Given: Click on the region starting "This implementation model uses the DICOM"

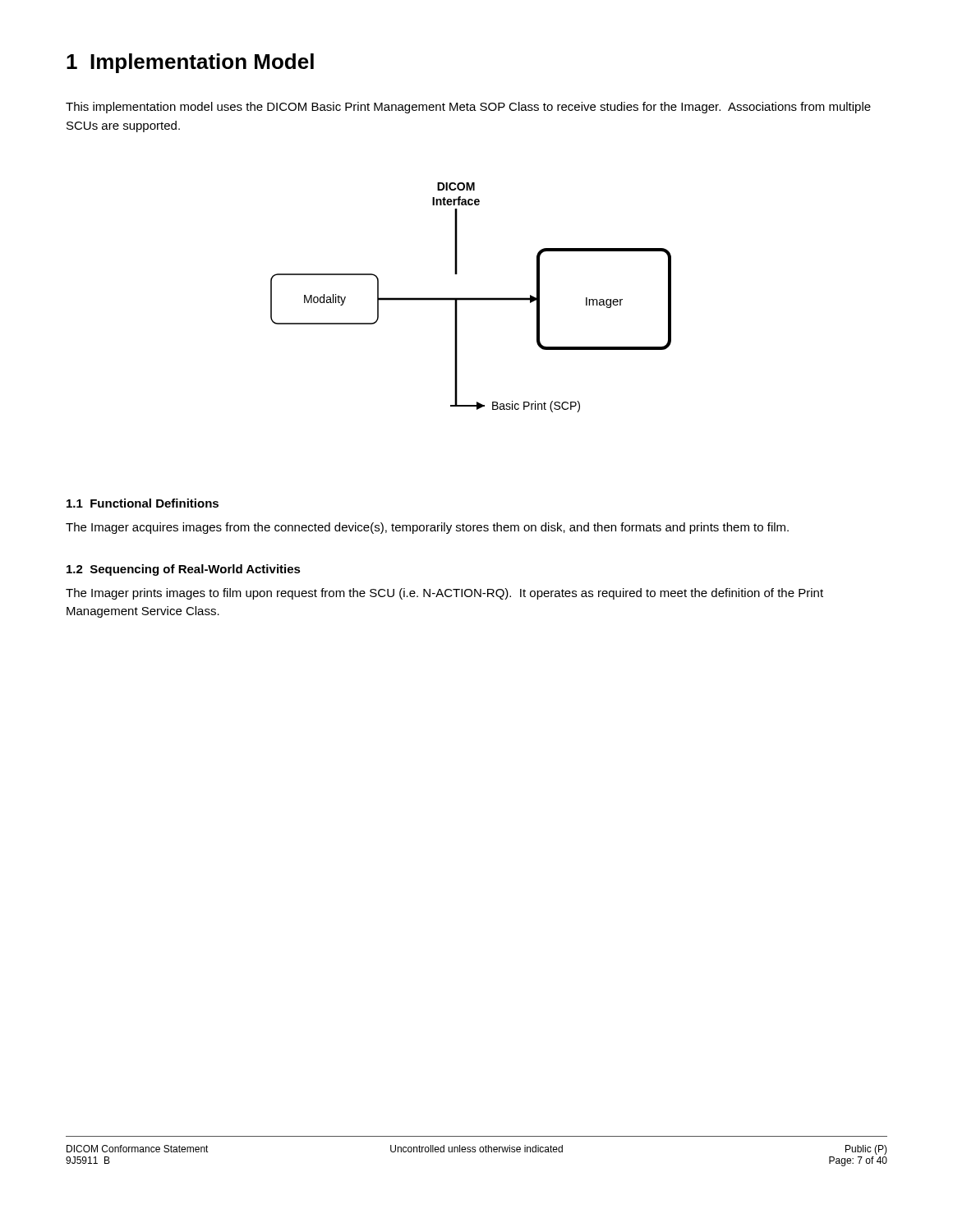Looking at the screenshot, I should pyautogui.click(x=468, y=116).
